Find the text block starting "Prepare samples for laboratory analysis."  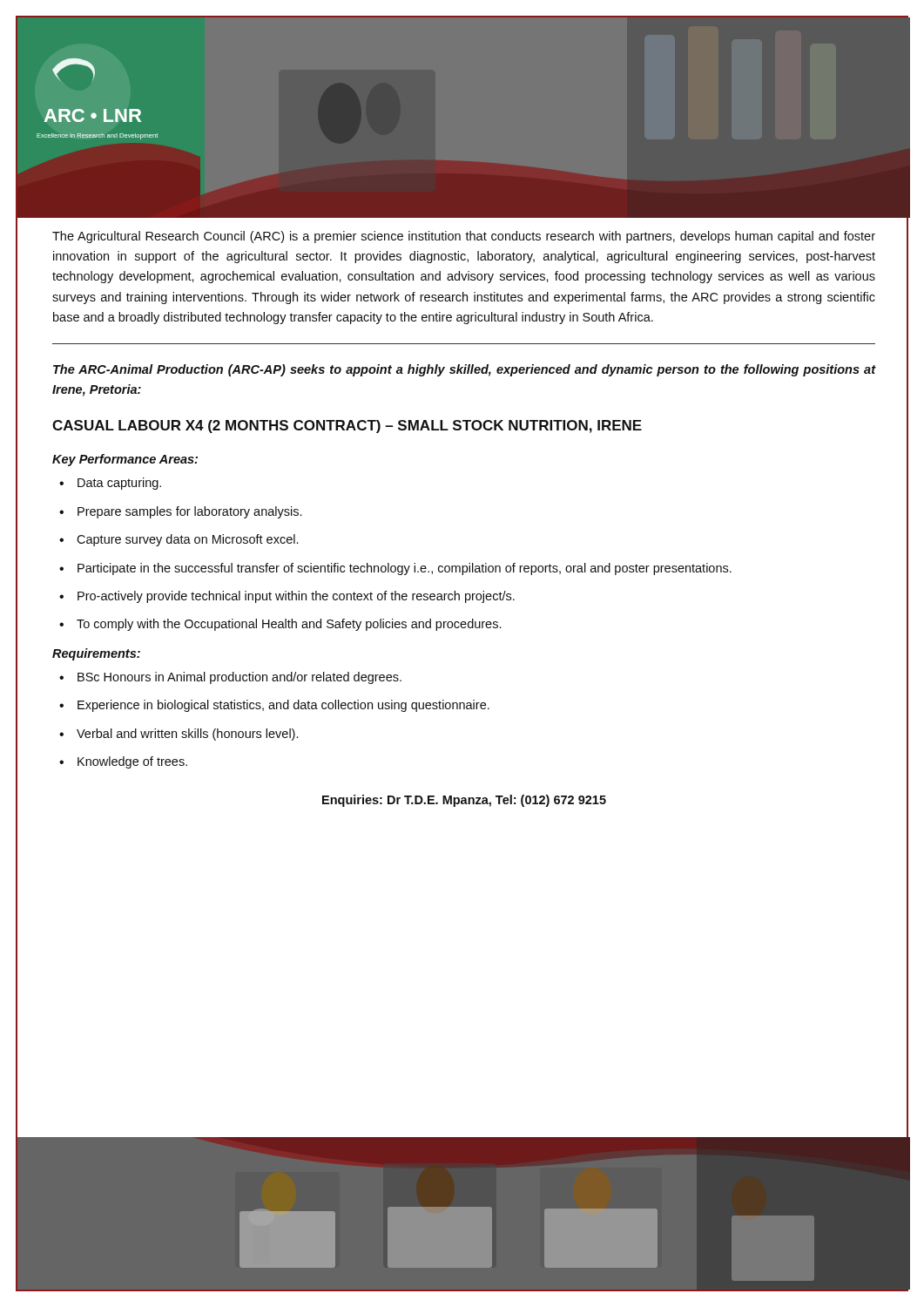190,511
